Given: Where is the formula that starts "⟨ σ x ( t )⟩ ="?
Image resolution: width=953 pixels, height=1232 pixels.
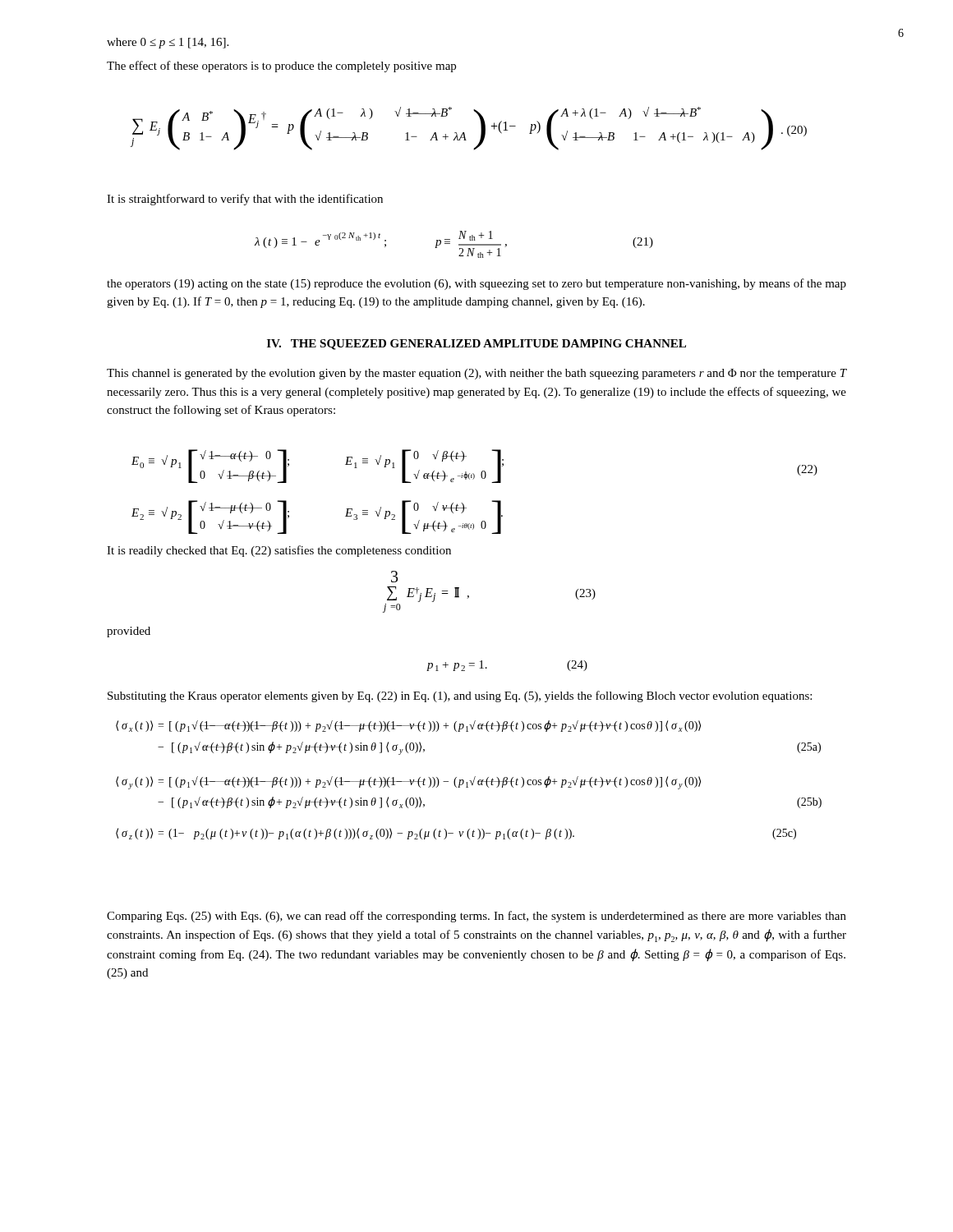Looking at the screenshot, I should point(408,726).
